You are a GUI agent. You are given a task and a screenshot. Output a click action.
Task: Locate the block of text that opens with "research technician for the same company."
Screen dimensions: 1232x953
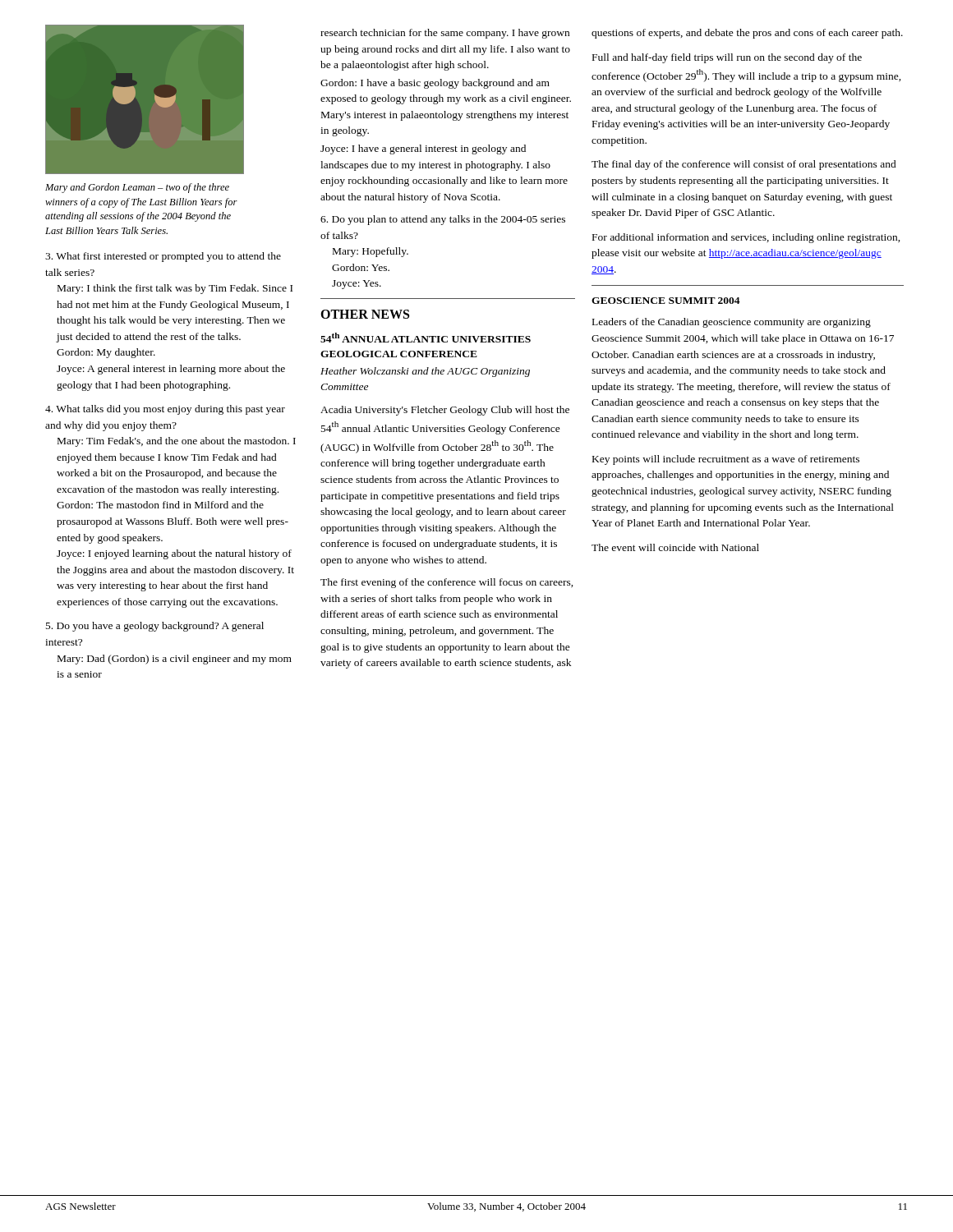tap(448, 115)
